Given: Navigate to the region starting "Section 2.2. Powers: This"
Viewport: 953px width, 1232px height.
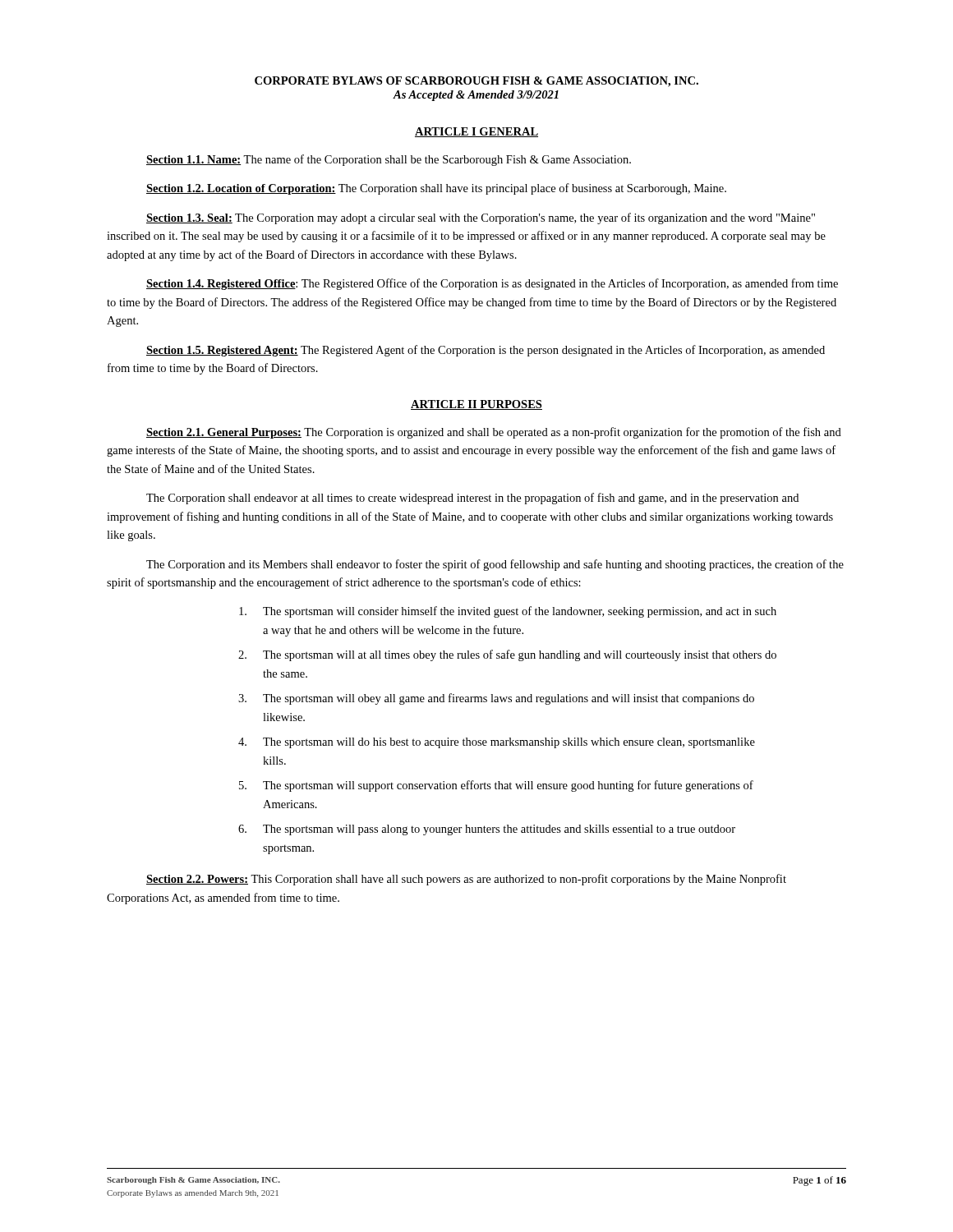Looking at the screenshot, I should tap(446, 888).
